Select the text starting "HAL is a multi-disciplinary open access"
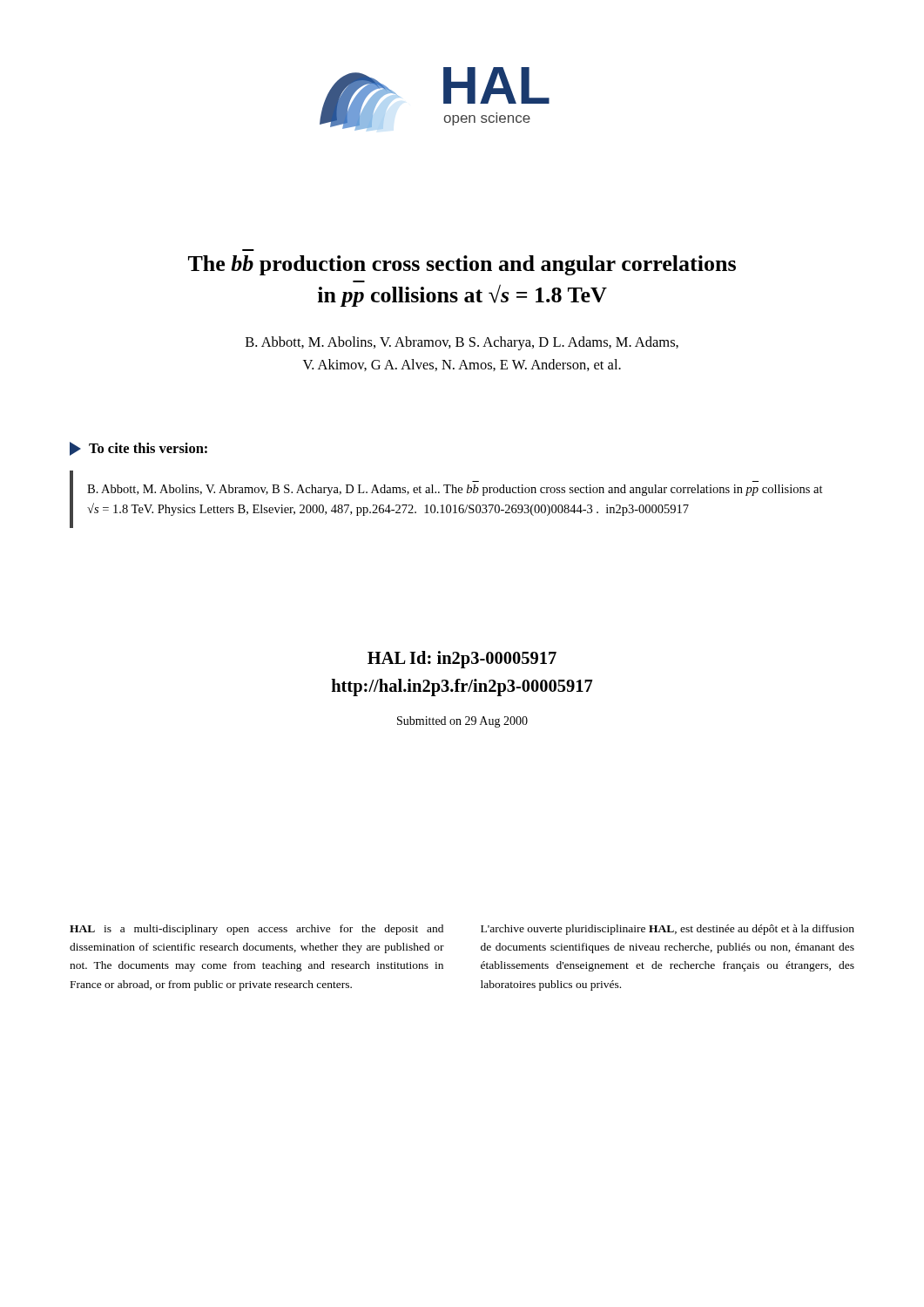 point(257,956)
